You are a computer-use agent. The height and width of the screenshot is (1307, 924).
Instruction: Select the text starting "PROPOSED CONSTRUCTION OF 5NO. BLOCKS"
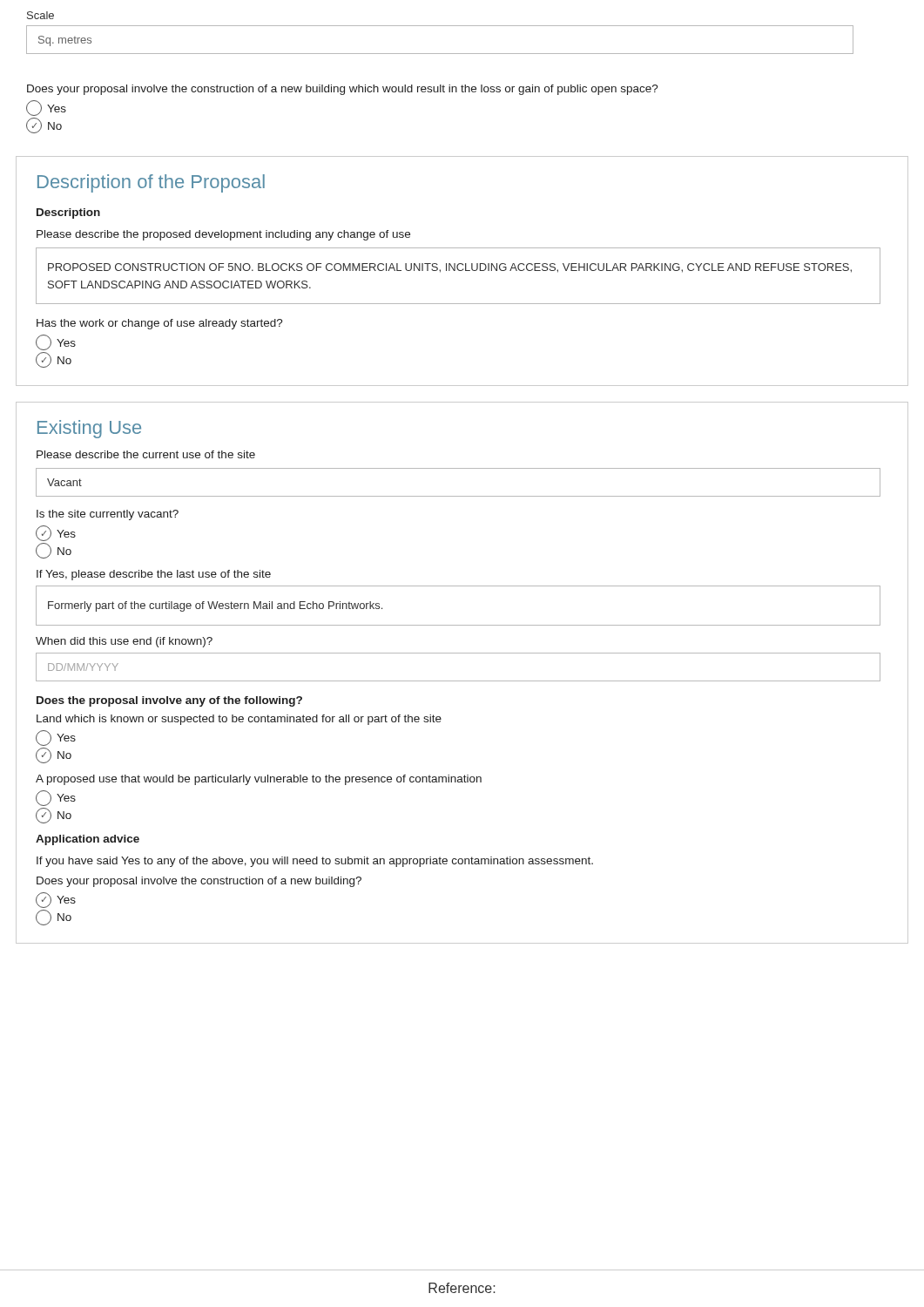[450, 276]
